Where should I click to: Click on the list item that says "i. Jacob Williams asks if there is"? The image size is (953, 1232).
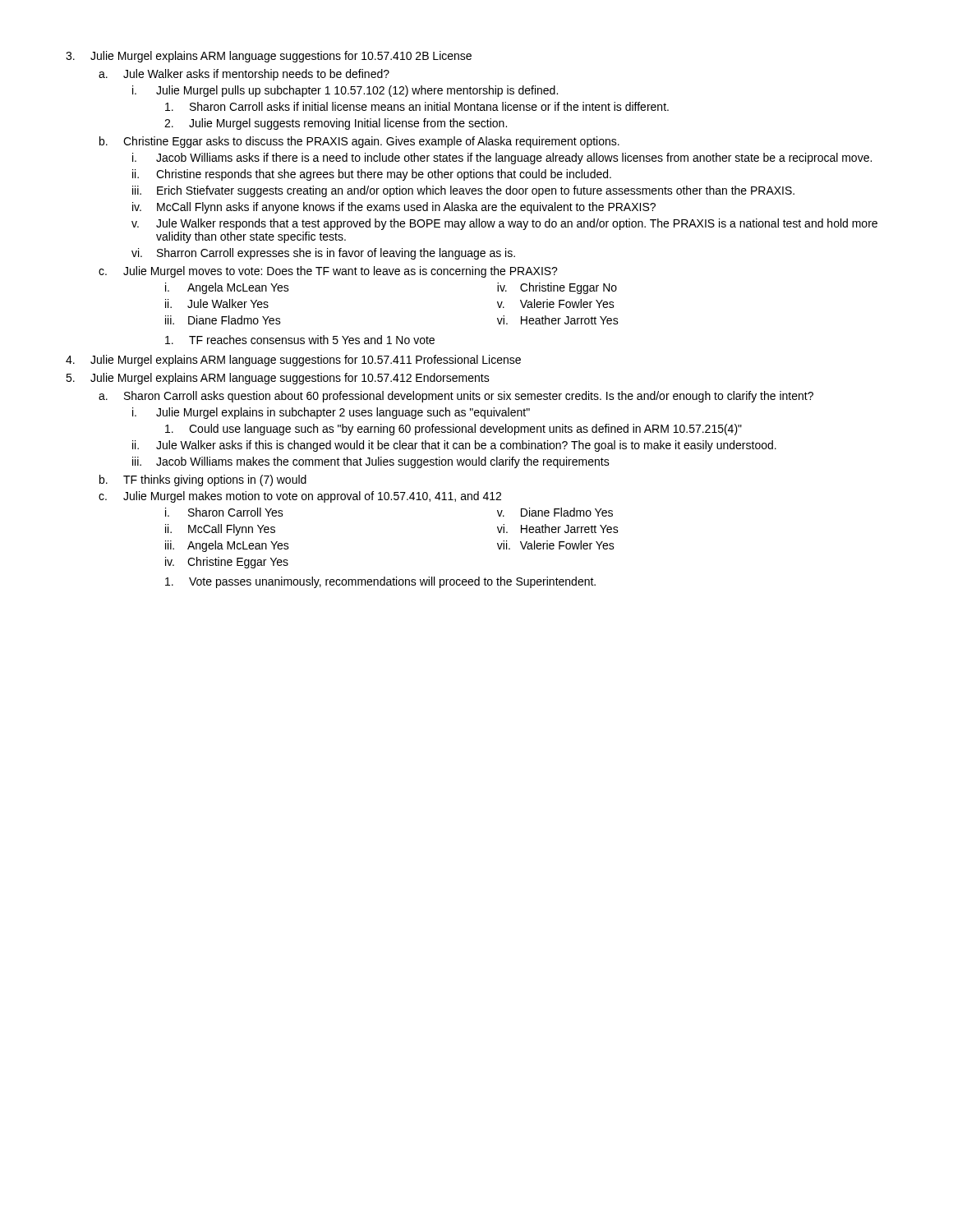509,158
